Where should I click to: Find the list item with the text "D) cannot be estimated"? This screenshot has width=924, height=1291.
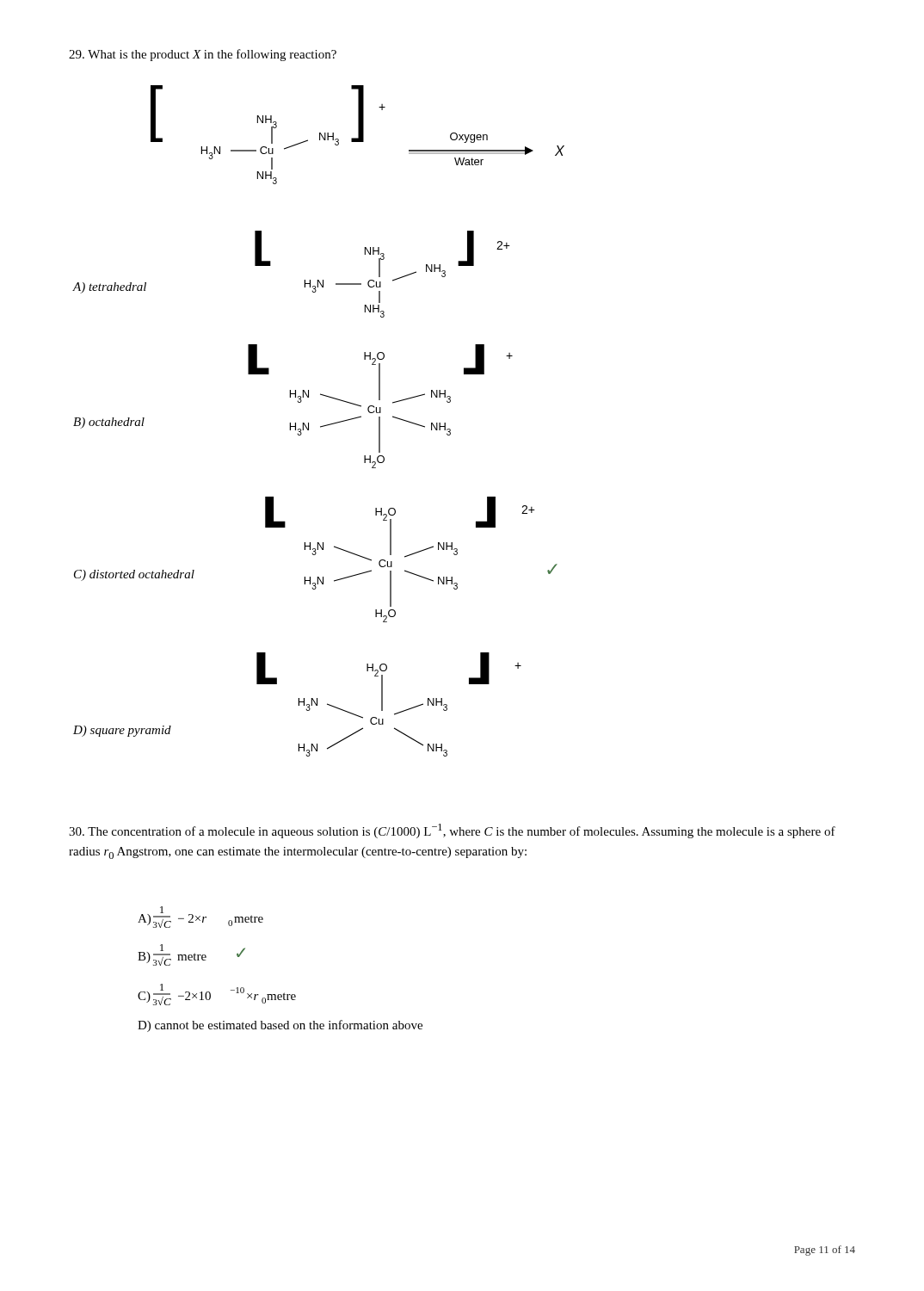(280, 1025)
